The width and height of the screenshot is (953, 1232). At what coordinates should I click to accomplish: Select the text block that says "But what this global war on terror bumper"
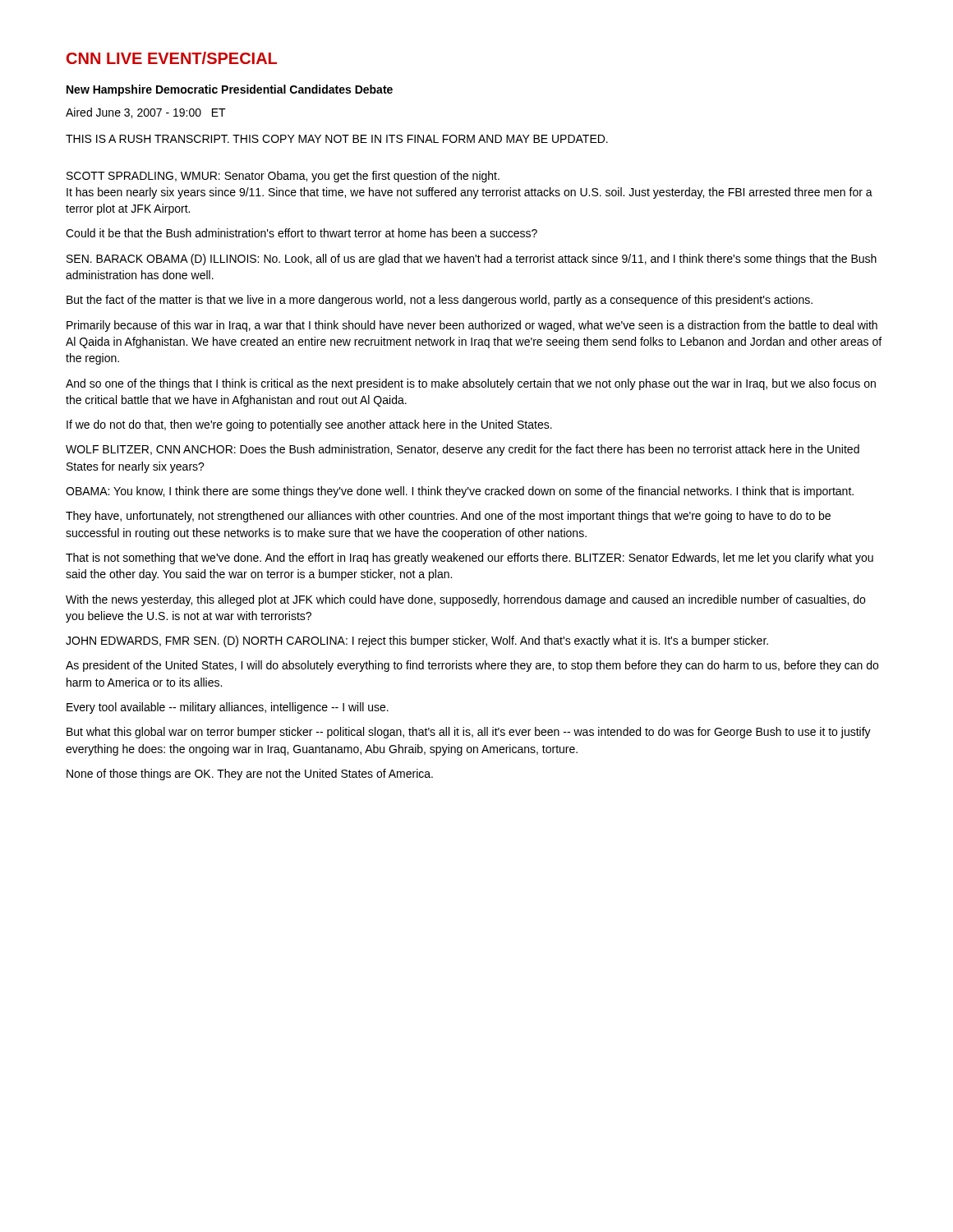(468, 740)
